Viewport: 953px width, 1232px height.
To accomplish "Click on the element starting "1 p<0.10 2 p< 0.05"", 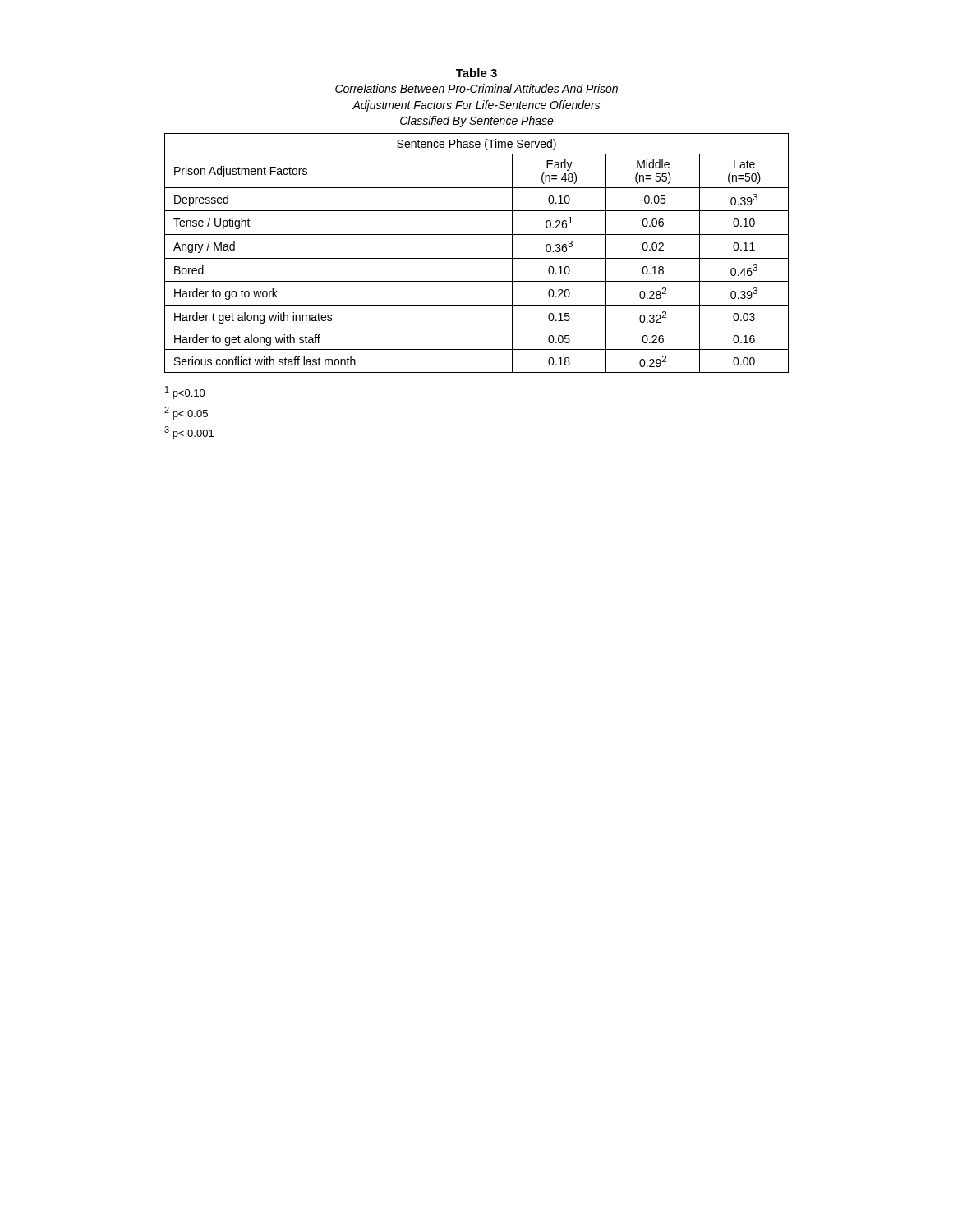I will pos(185,393).
